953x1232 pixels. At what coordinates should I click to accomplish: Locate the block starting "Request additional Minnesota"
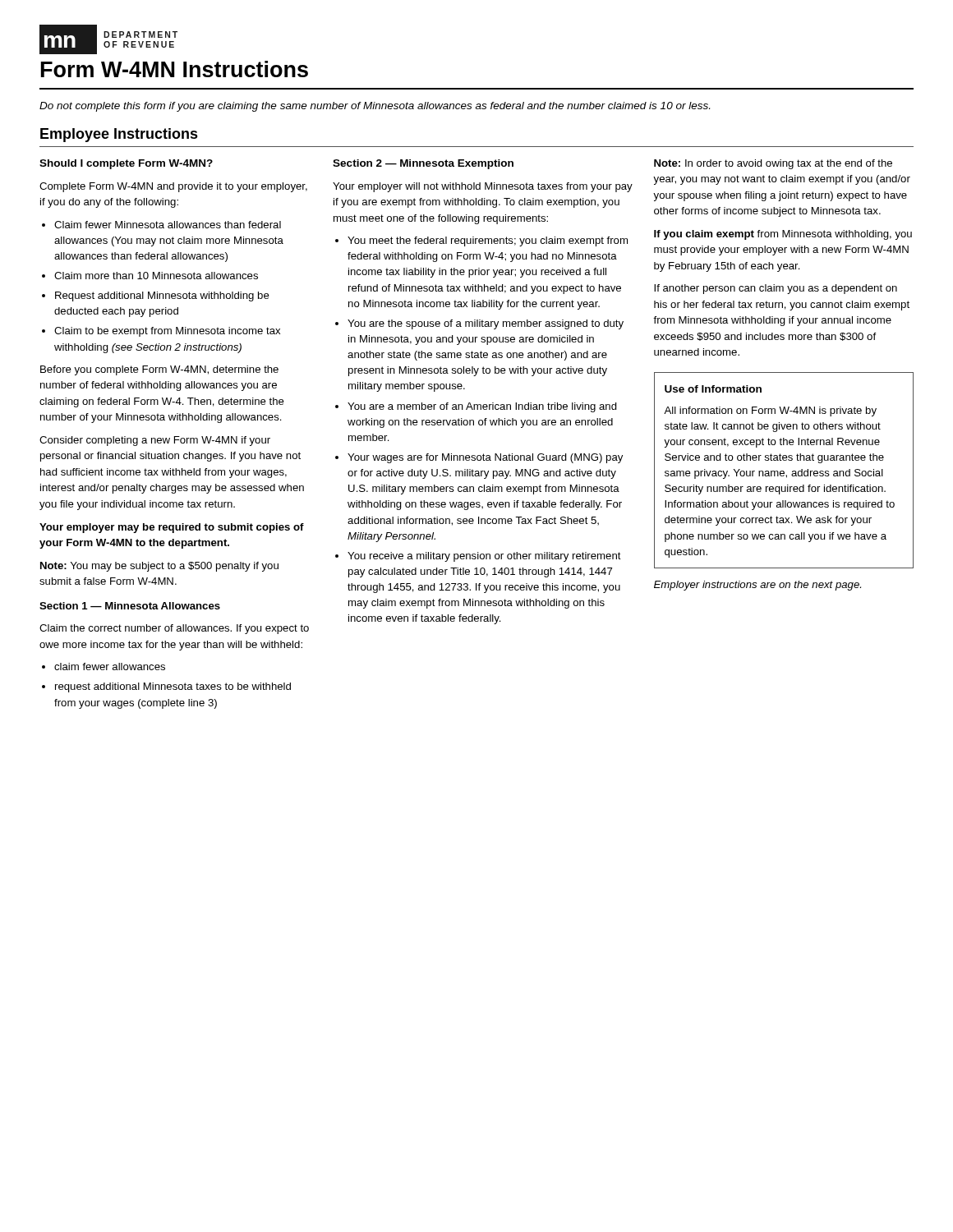(162, 303)
